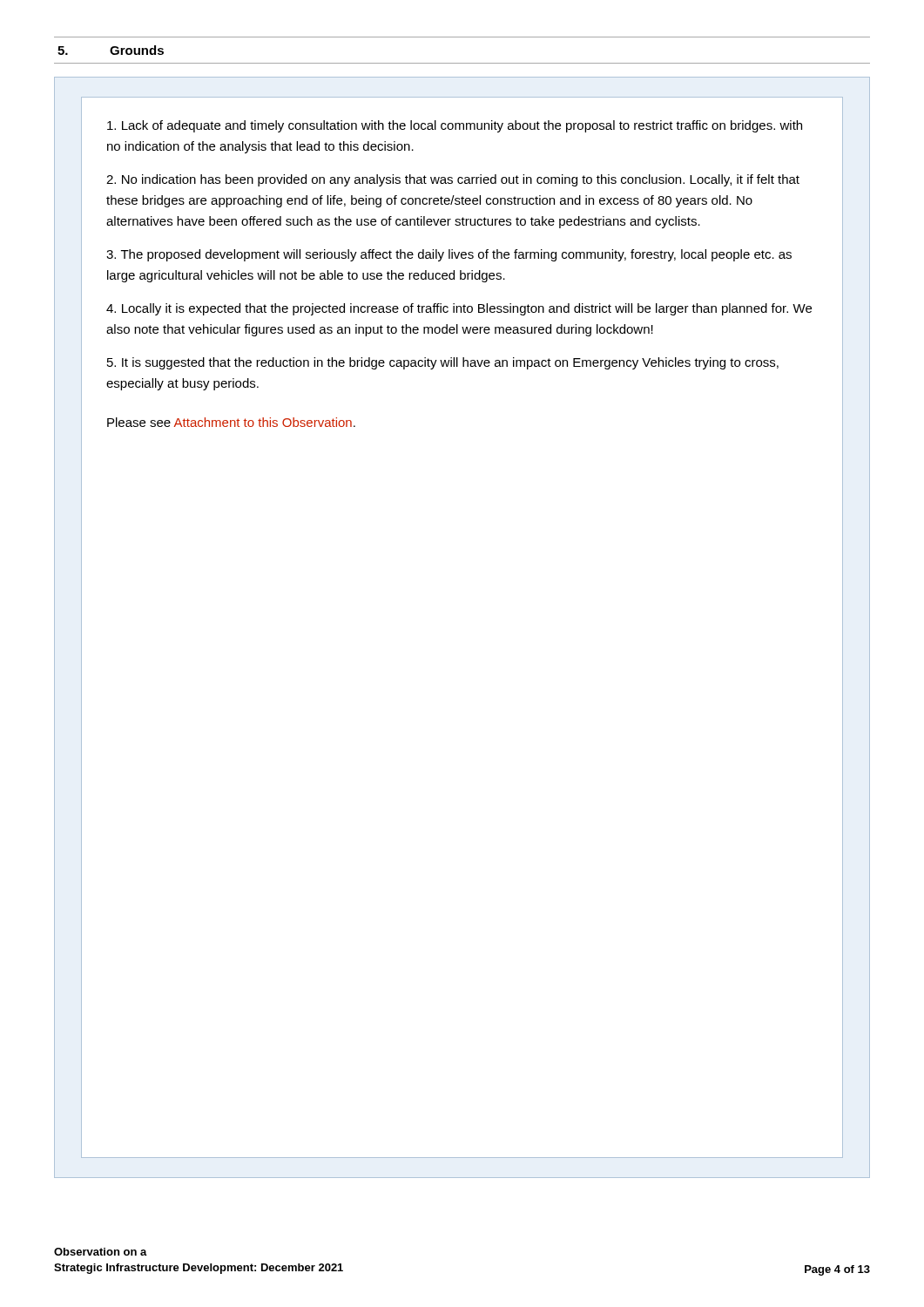Click on the passage starting "5. Grounds"
Screen dimensions: 1307x924
(109, 50)
